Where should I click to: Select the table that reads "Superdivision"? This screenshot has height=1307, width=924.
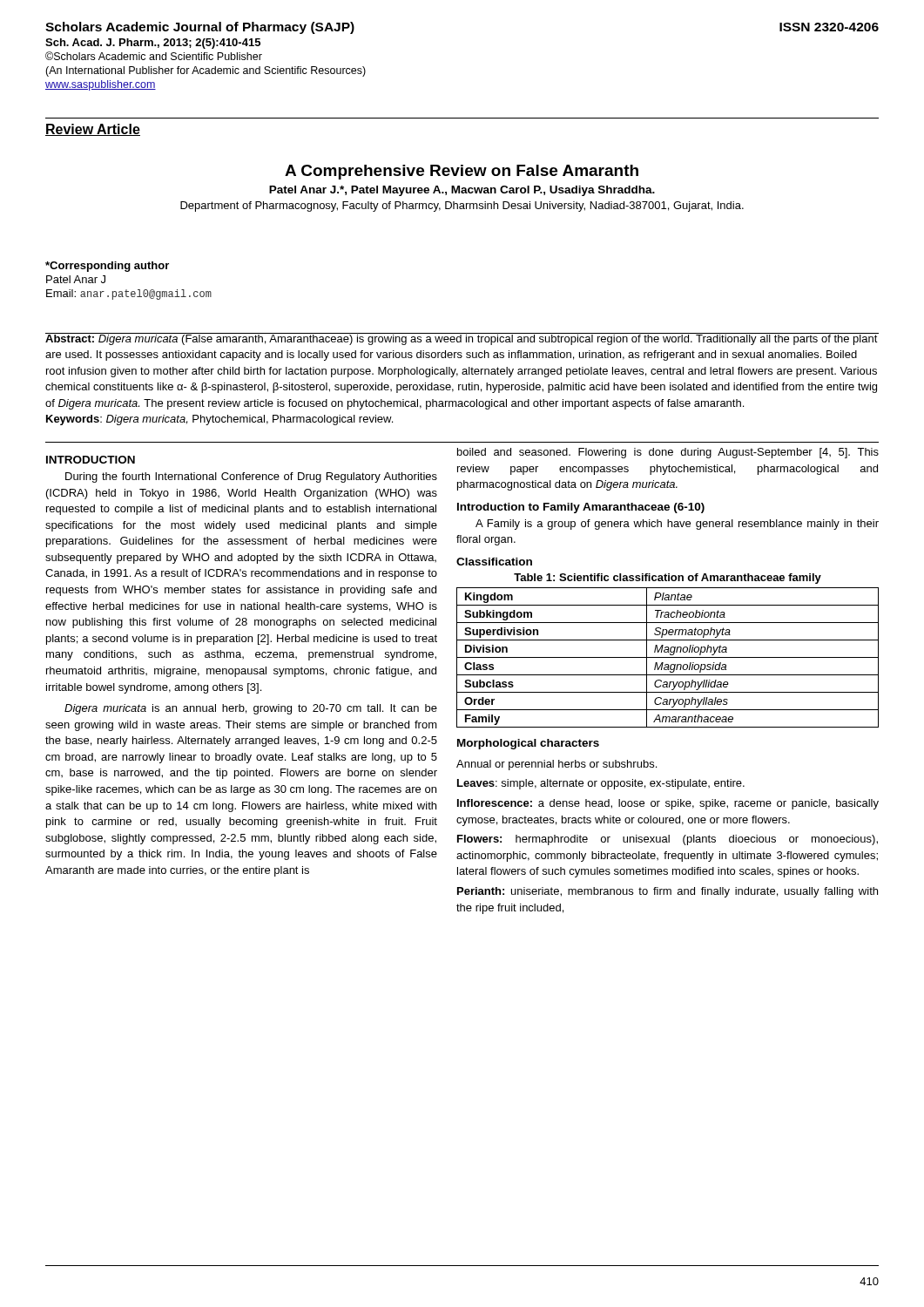click(668, 657)
